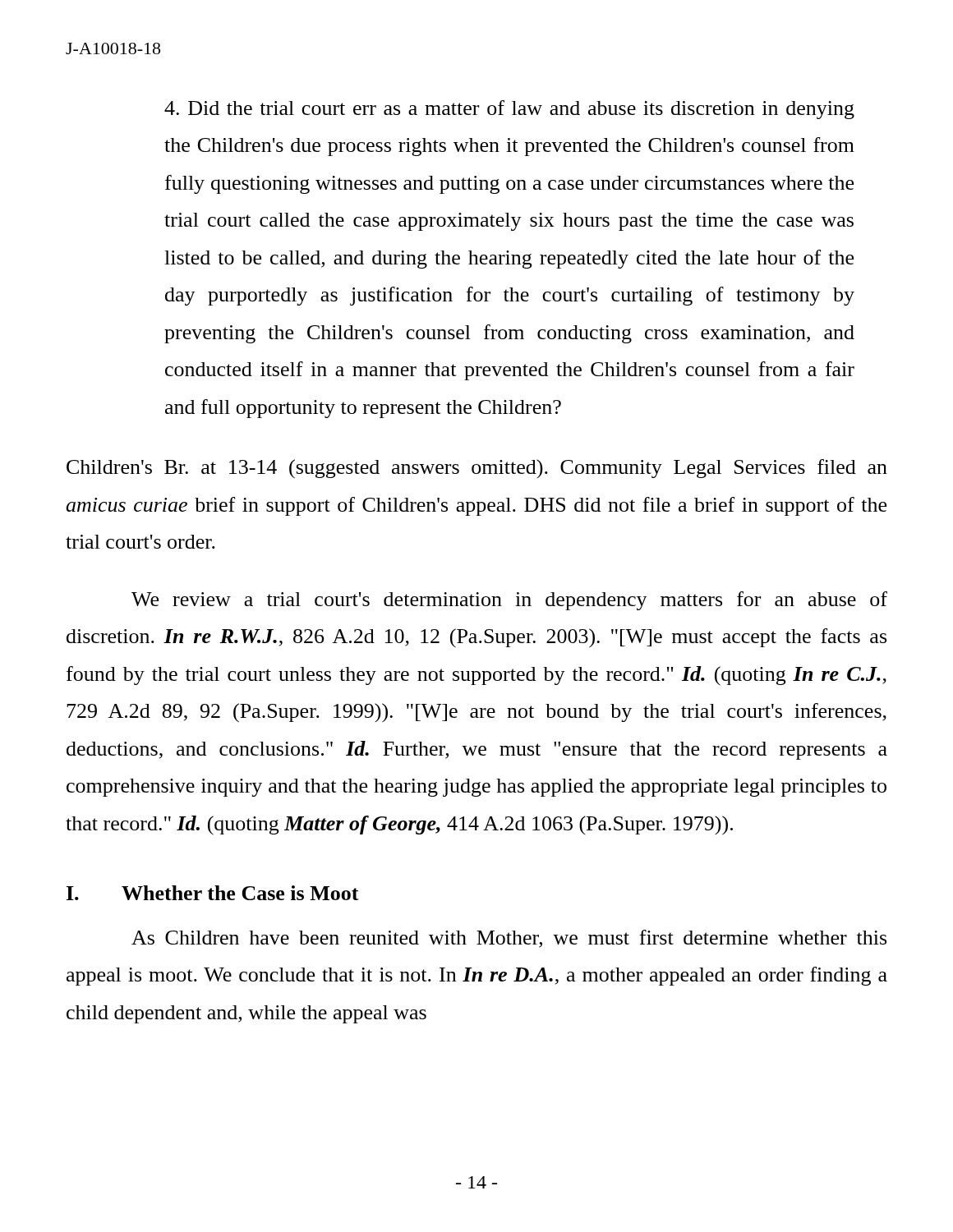Locate the section header that opens with "I.Whether the Case is"

tap(212, 893)
